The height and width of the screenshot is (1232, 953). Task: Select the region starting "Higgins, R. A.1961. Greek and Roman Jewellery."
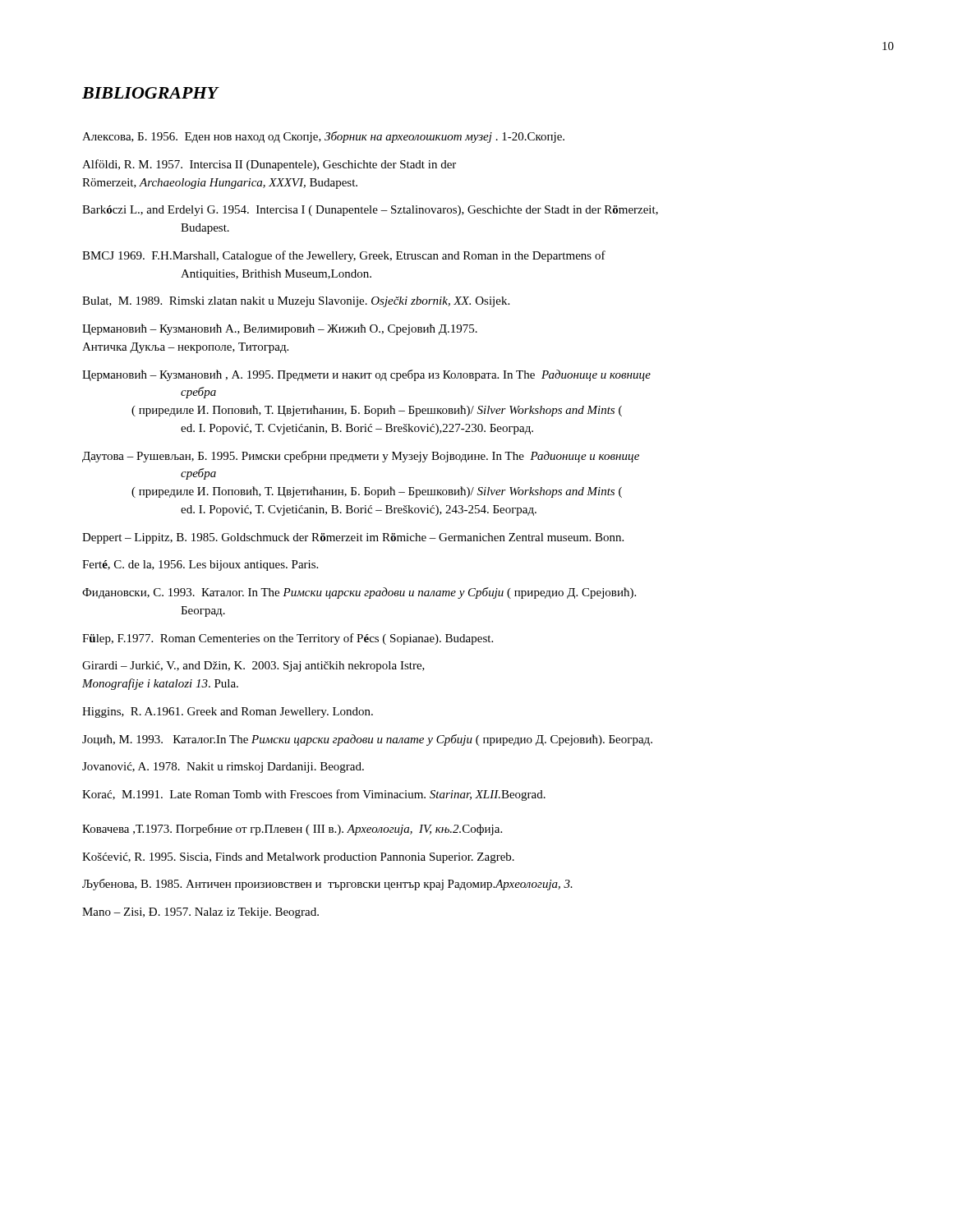(228, 711)
